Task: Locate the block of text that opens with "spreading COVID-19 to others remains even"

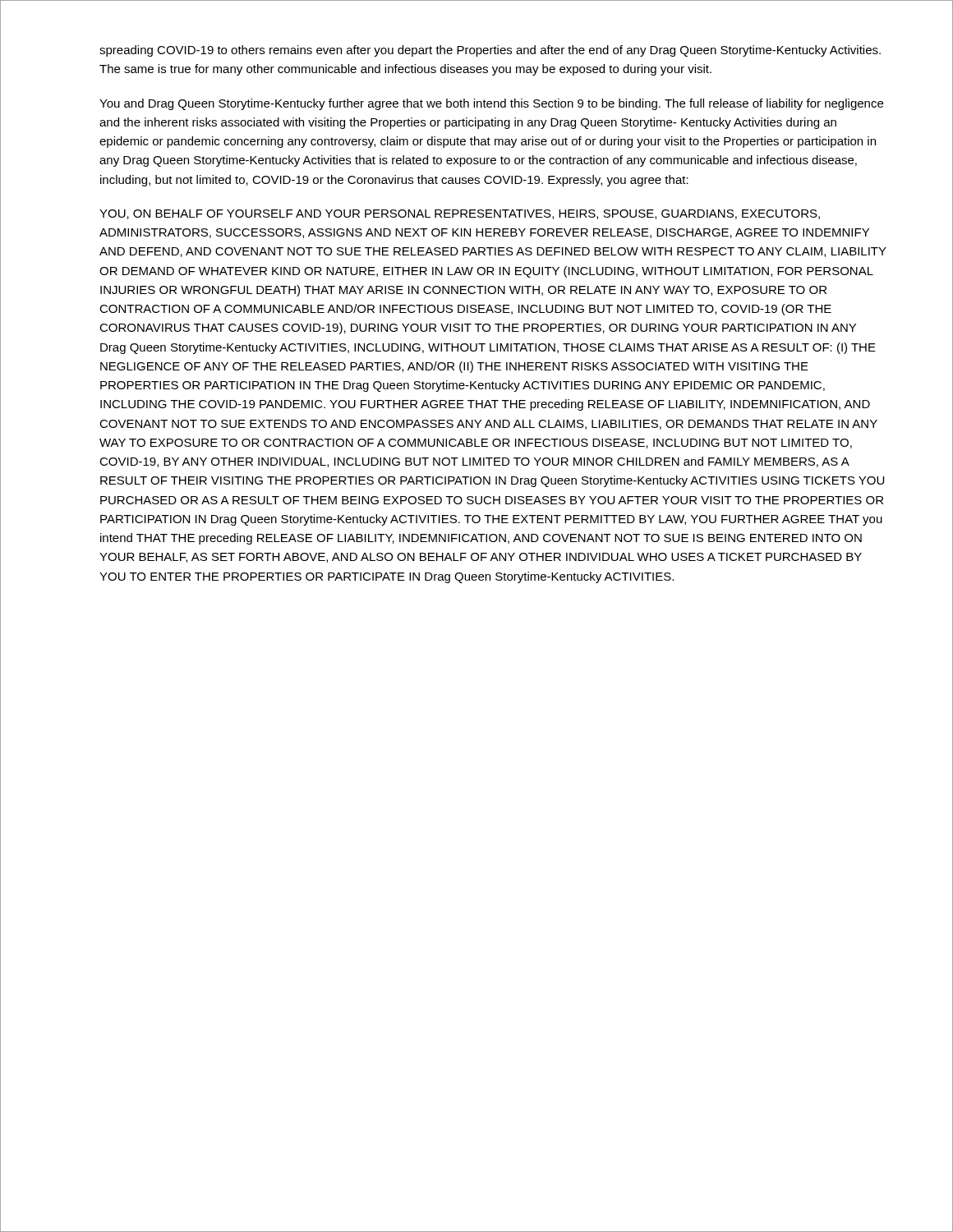Action: 491,59
